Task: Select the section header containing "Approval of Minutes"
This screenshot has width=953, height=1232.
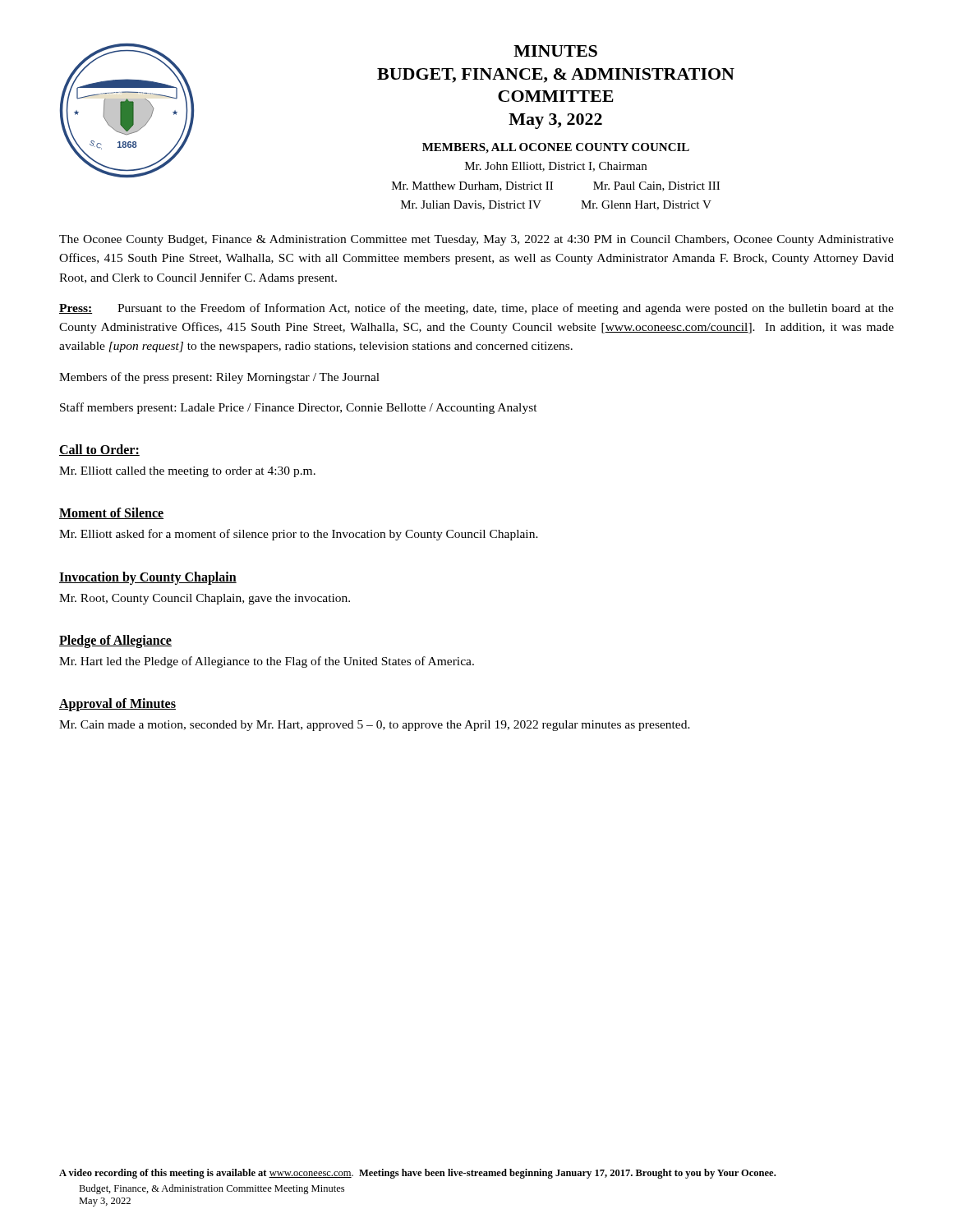Action: pos(117,703)
